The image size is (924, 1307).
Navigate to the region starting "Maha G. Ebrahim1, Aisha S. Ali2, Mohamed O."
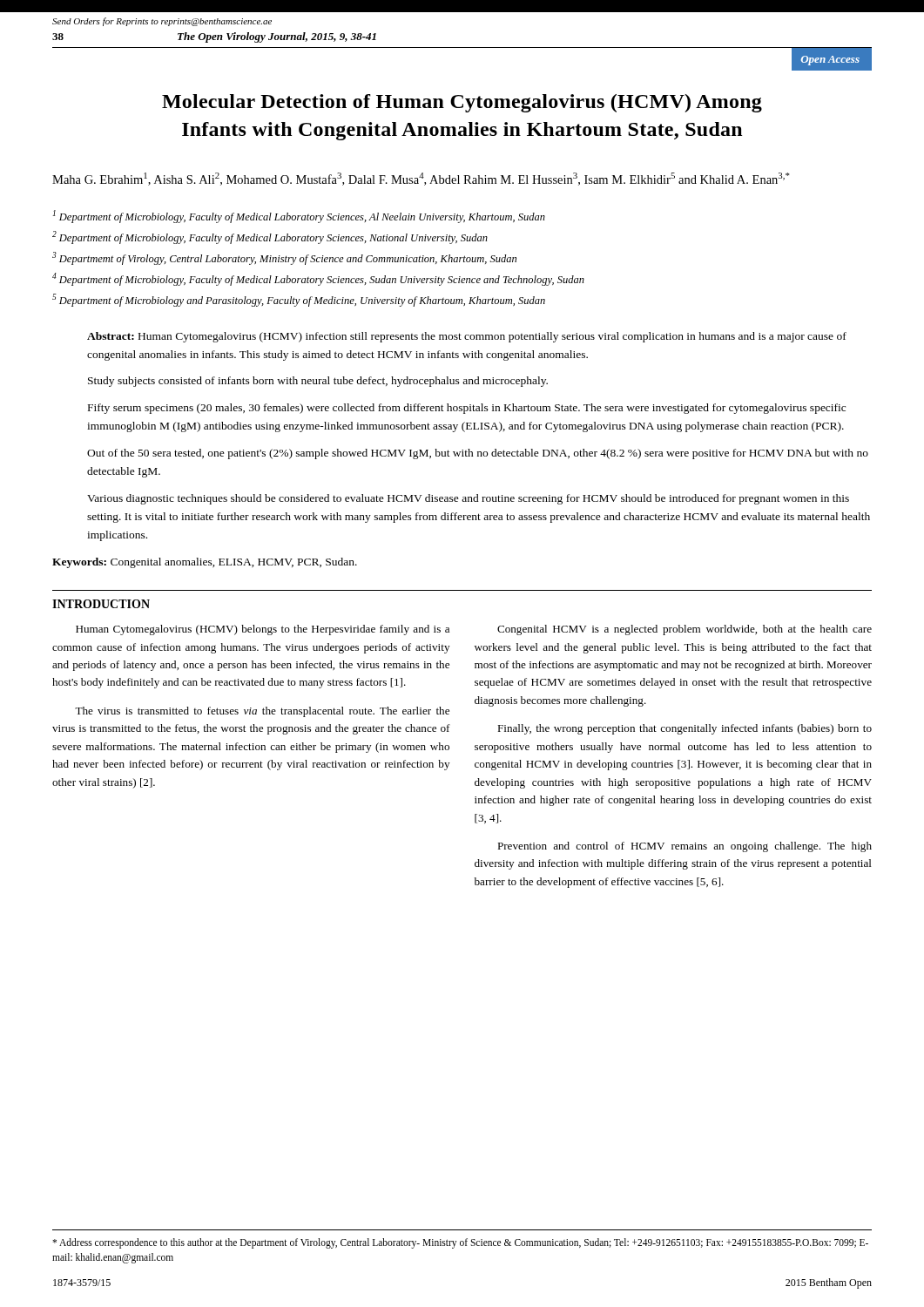tap(421, 178)
